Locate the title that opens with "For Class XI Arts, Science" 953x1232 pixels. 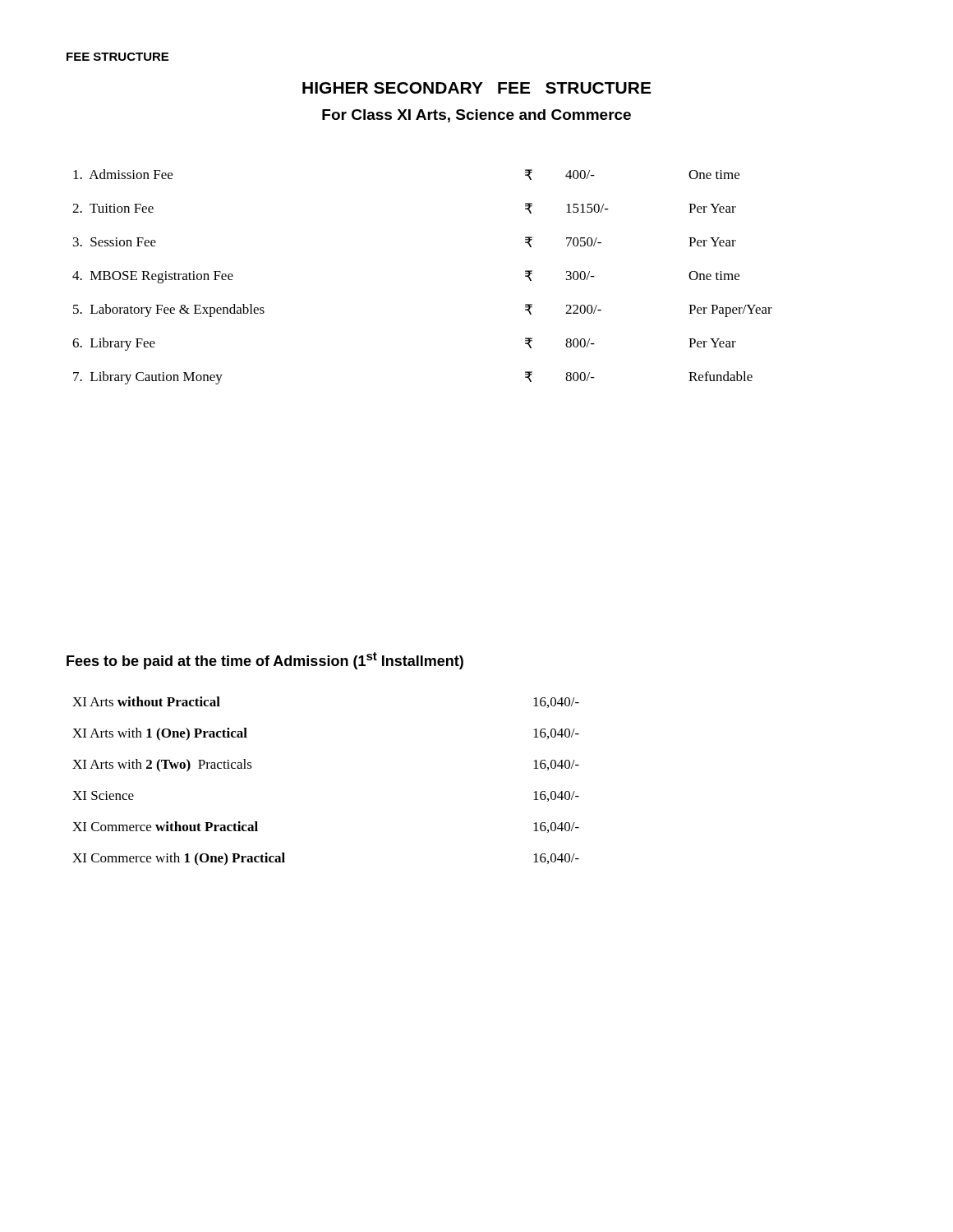(x=476, y=115)
